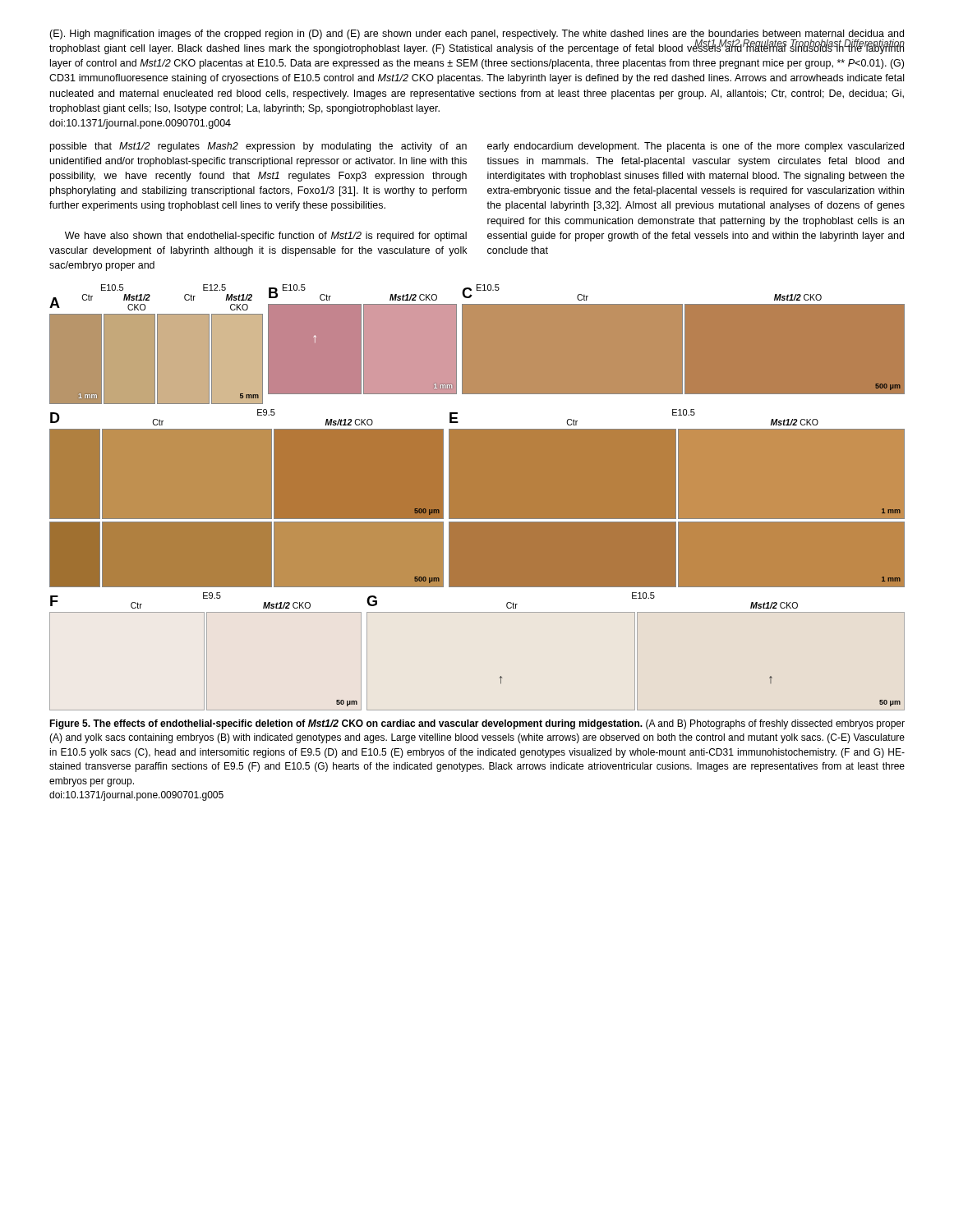Select the text block that says "(E). High magnification images of the cropped region"
The height and width of the screenshot is (1232, 954).
477,78
